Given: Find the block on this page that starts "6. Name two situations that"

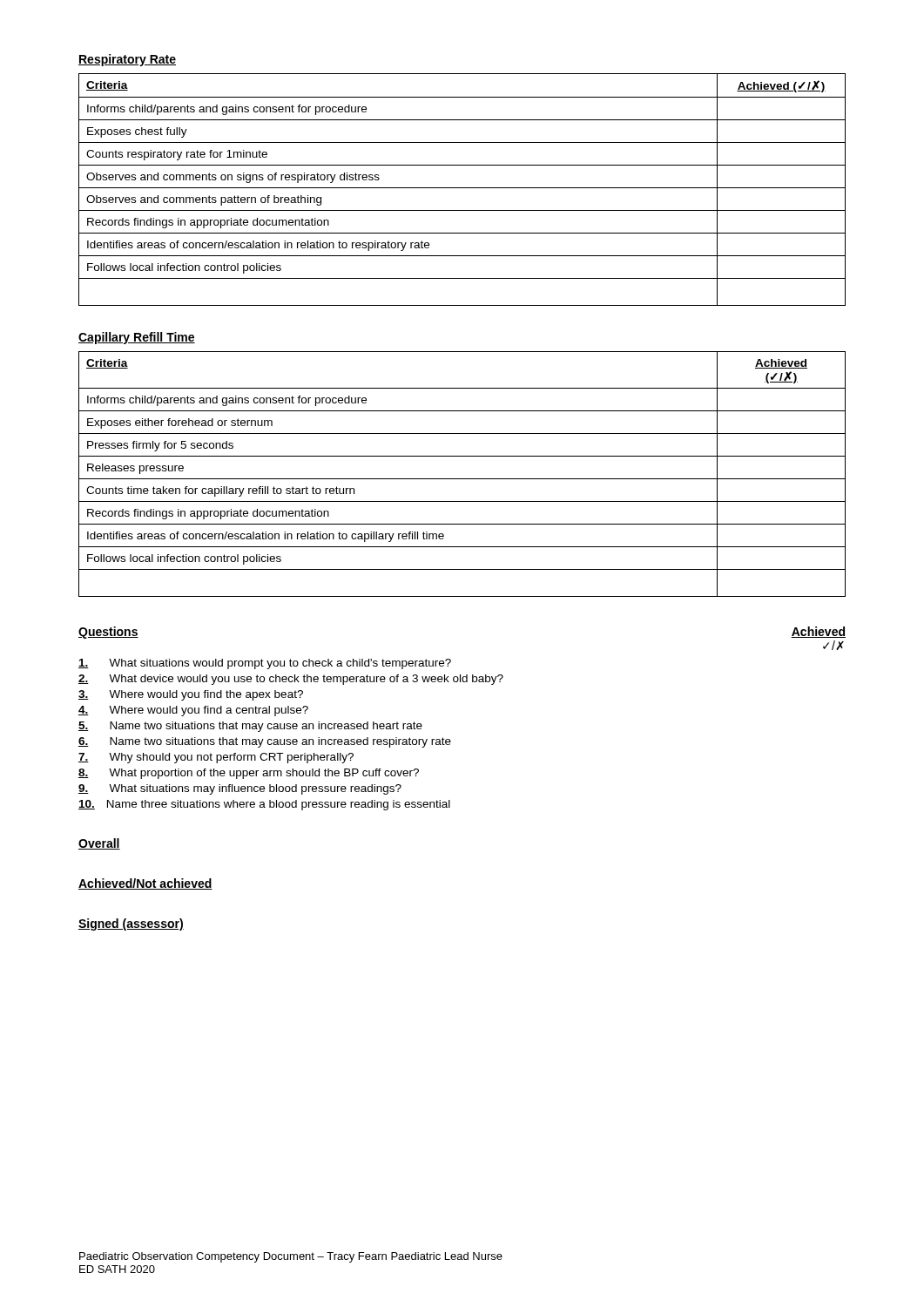Looking at the screenshot, I should click(265, 741).
